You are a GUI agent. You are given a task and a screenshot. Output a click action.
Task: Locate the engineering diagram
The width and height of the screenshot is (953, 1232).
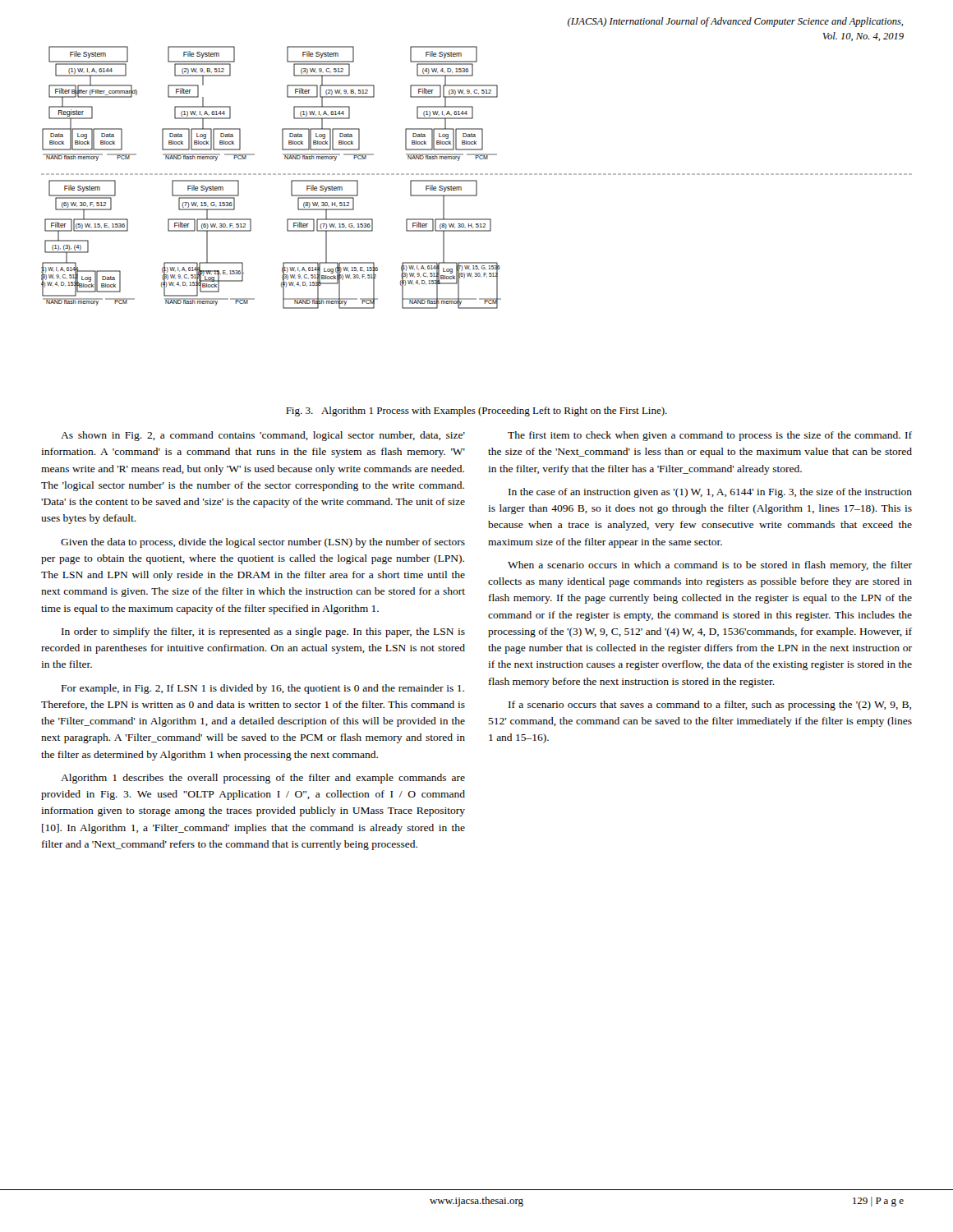click(x=476, y=223)
